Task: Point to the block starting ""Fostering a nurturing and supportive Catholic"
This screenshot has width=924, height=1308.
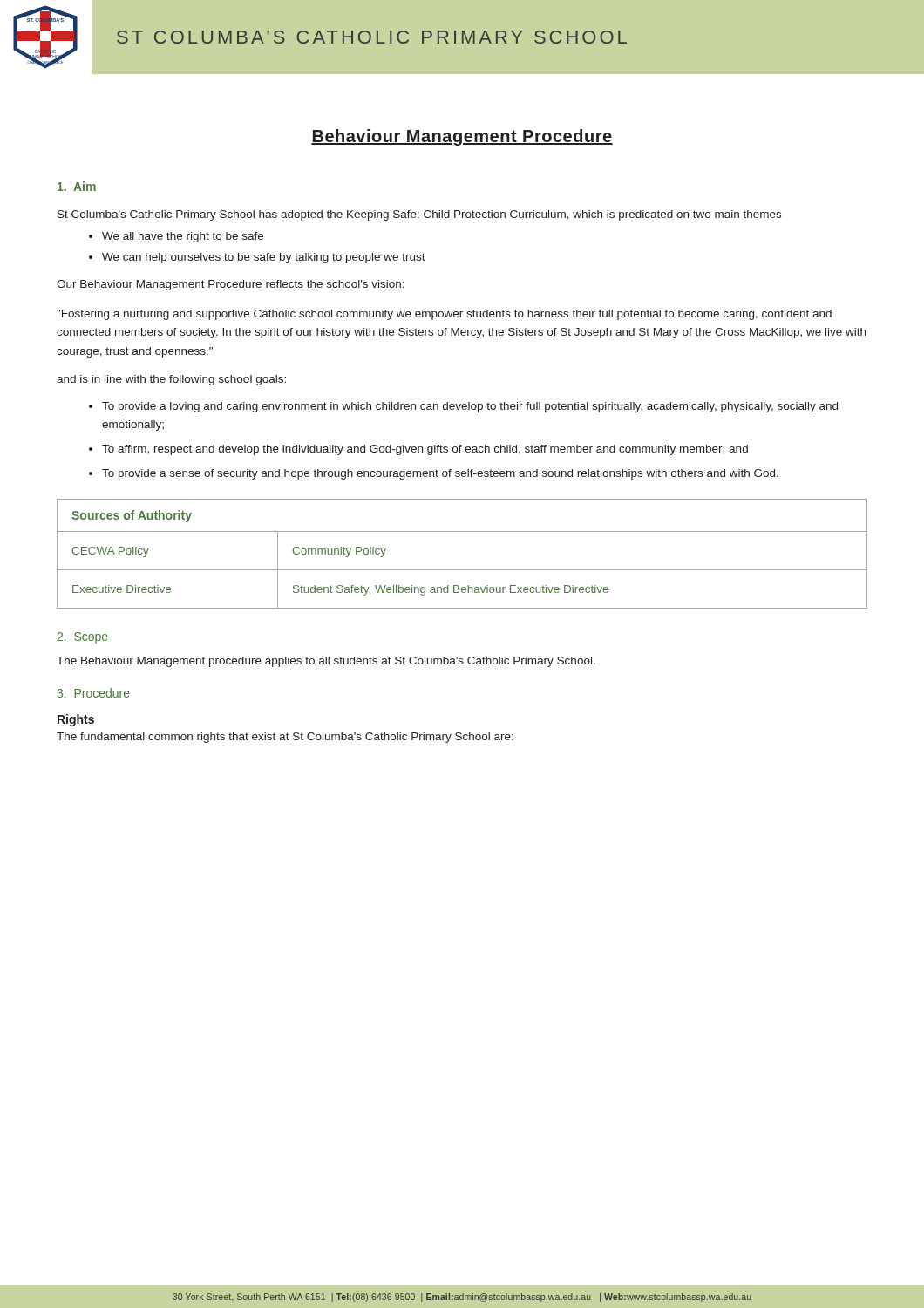Action: (462, 332)
